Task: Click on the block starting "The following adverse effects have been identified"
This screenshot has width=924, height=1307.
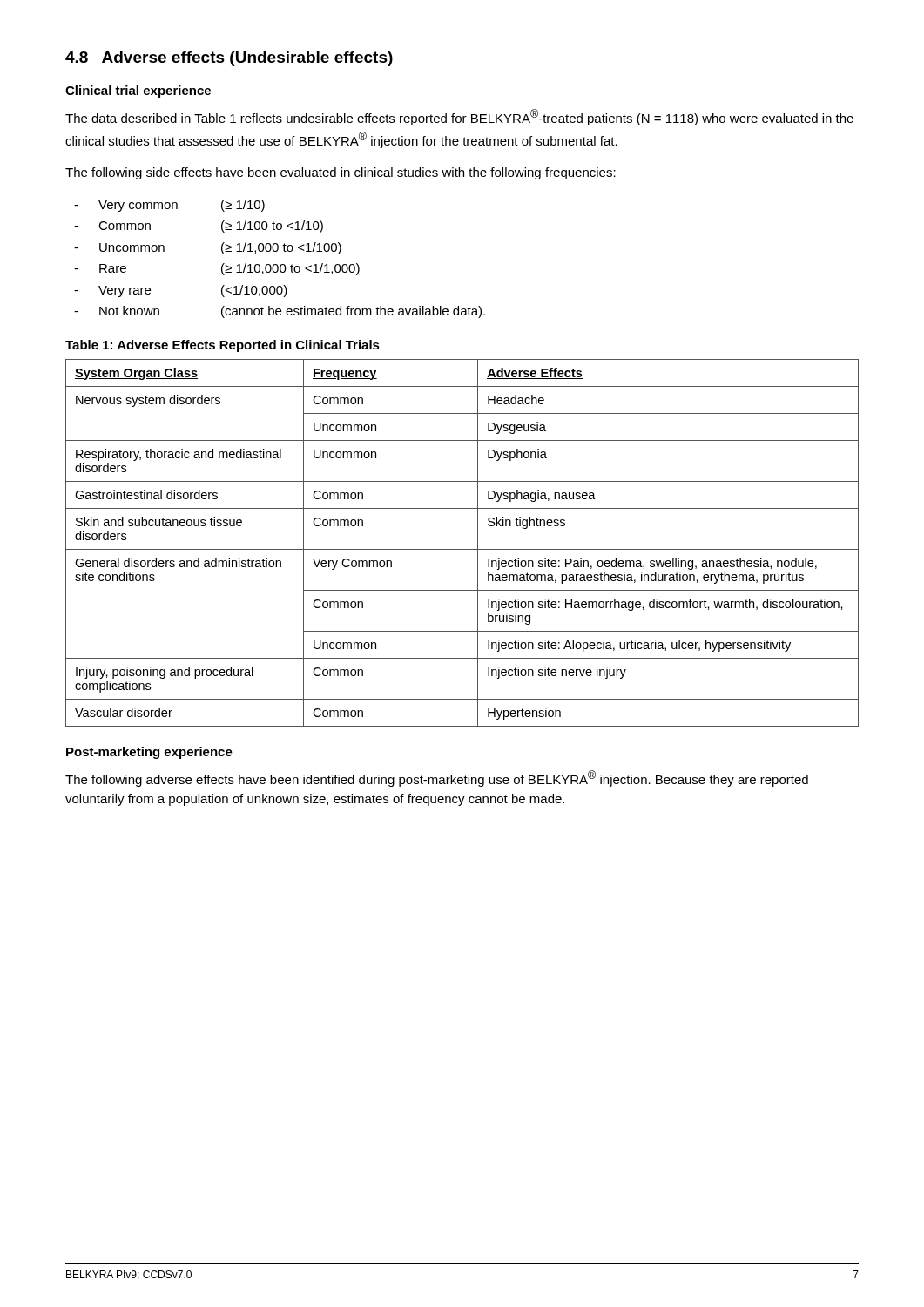Action: coord(437,787)
